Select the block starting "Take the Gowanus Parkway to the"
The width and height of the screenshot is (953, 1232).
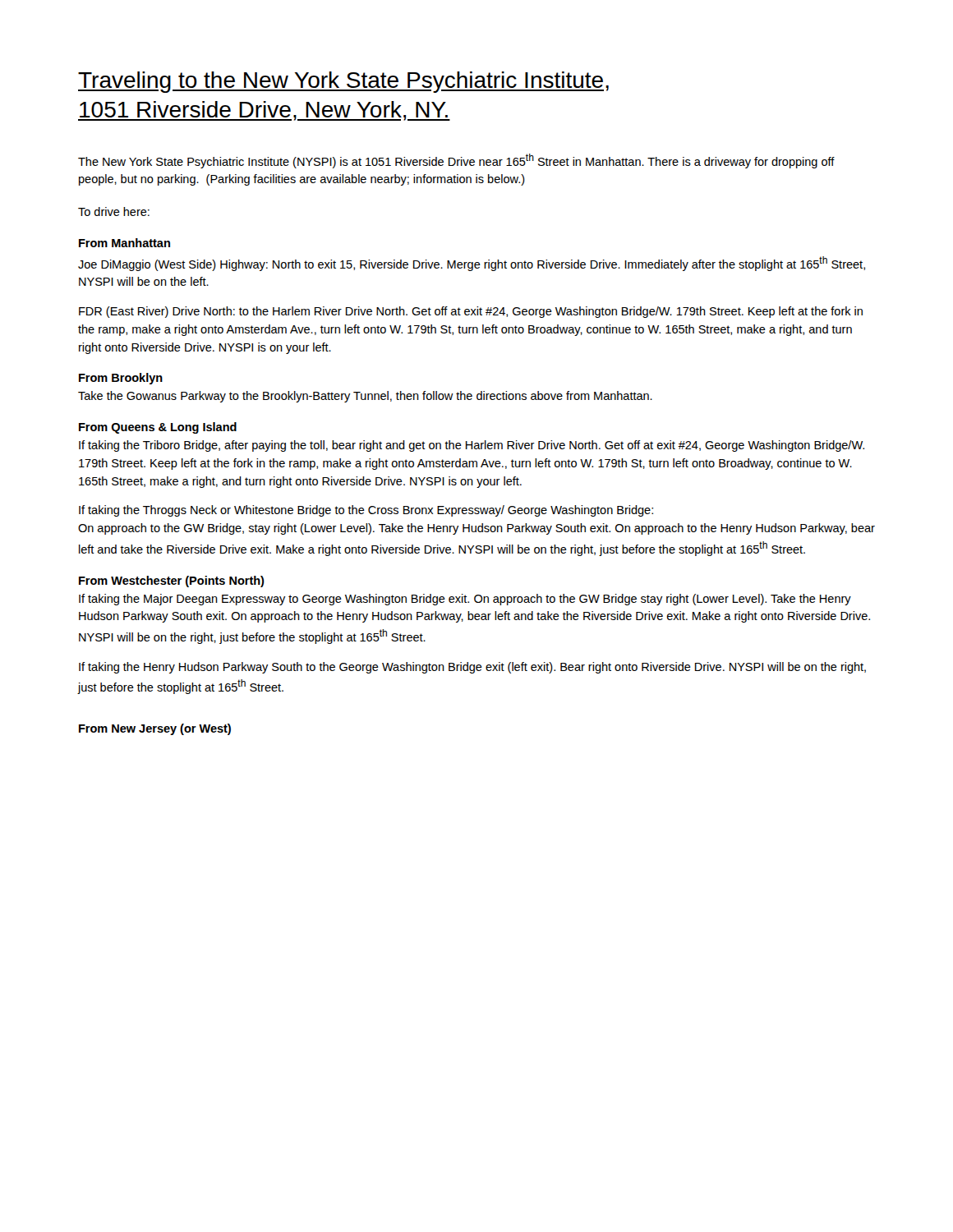(365, 396)
